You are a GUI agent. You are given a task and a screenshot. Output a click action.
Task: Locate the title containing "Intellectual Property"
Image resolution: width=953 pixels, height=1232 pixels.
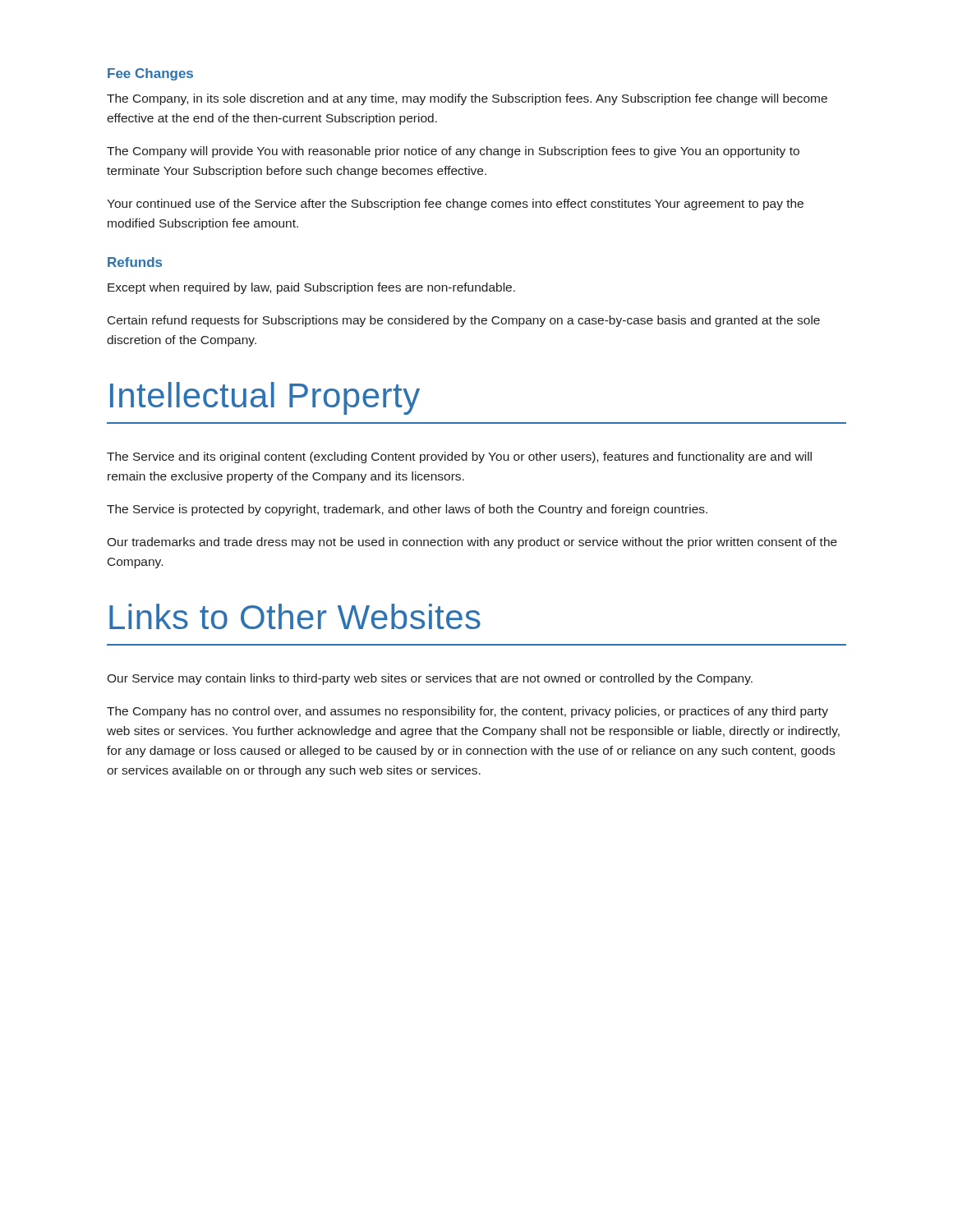(x=265, y=398)
